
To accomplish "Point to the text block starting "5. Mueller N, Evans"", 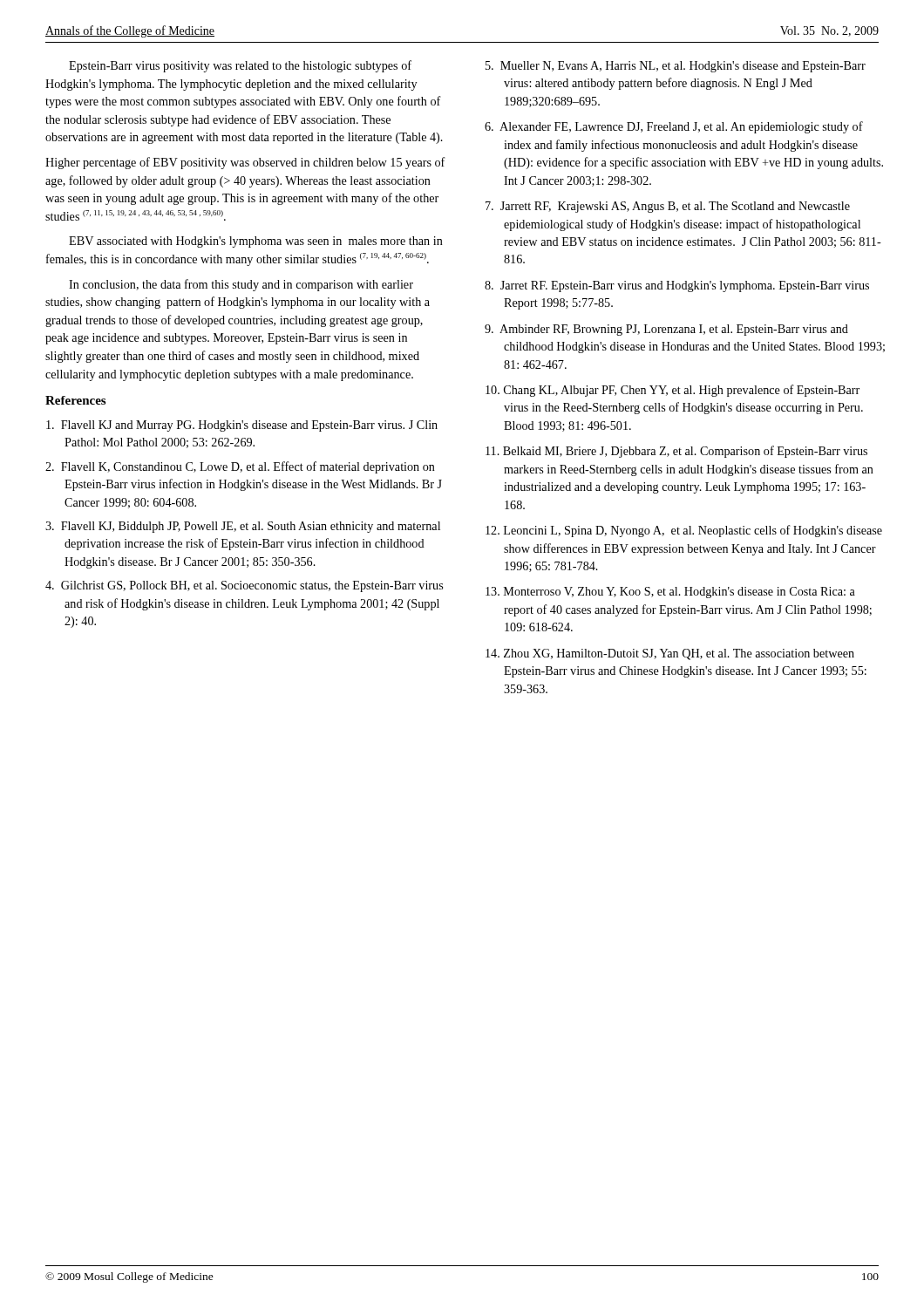I will point(675,83).
